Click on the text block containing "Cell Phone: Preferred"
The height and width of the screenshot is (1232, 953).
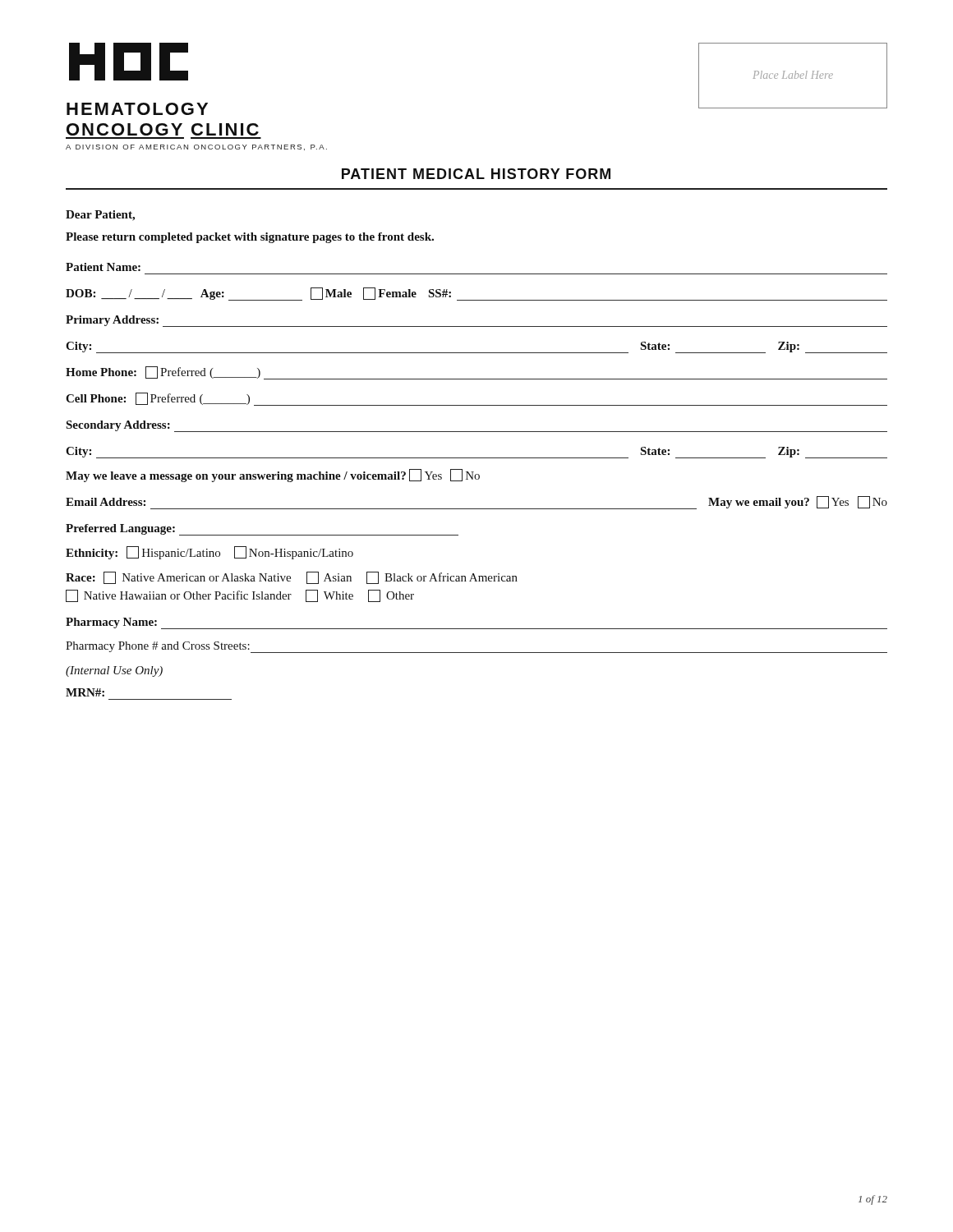point(476,398)
